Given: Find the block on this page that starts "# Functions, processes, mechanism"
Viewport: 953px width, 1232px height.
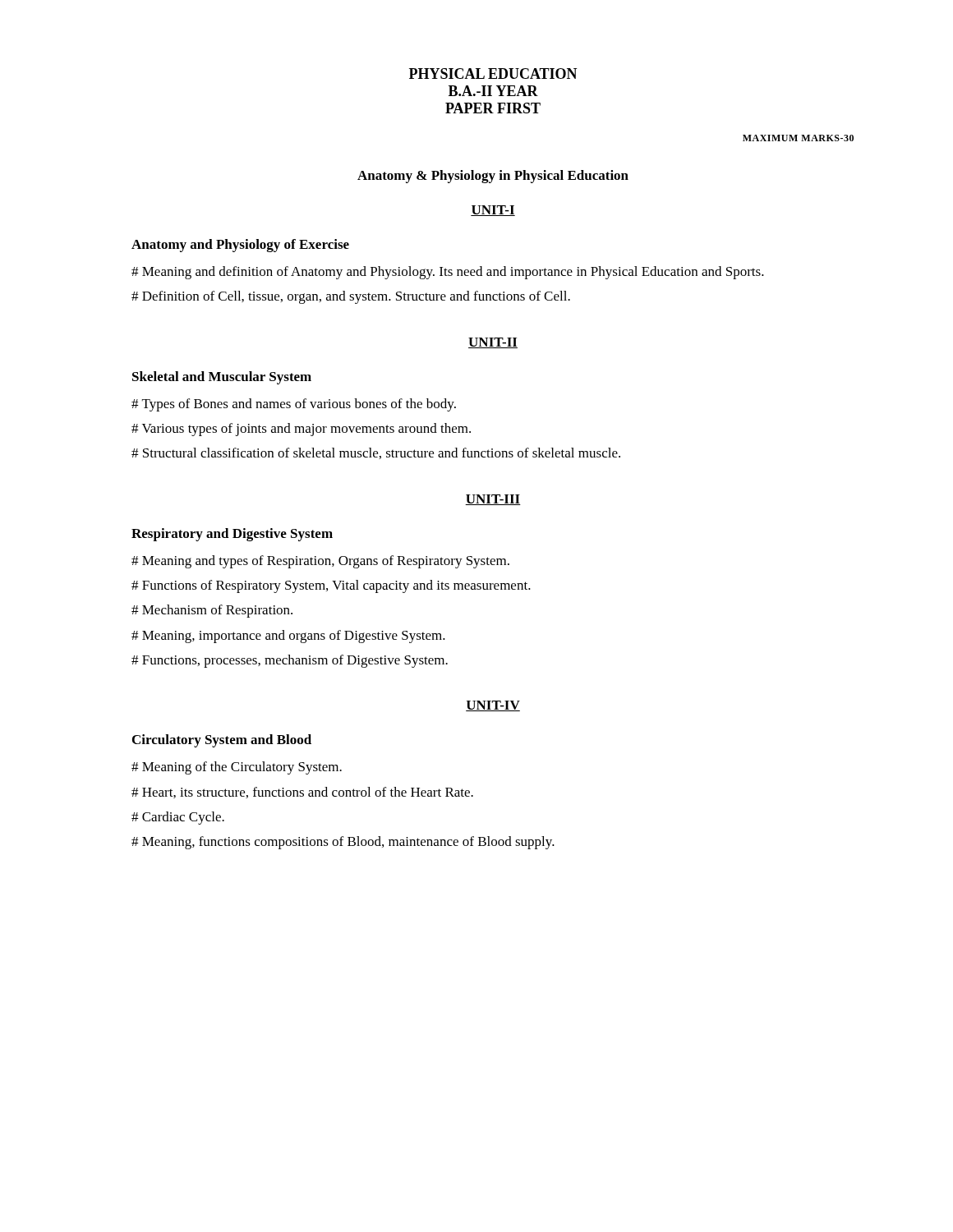Looking at the screenshot, I should [x=290, y=660].
